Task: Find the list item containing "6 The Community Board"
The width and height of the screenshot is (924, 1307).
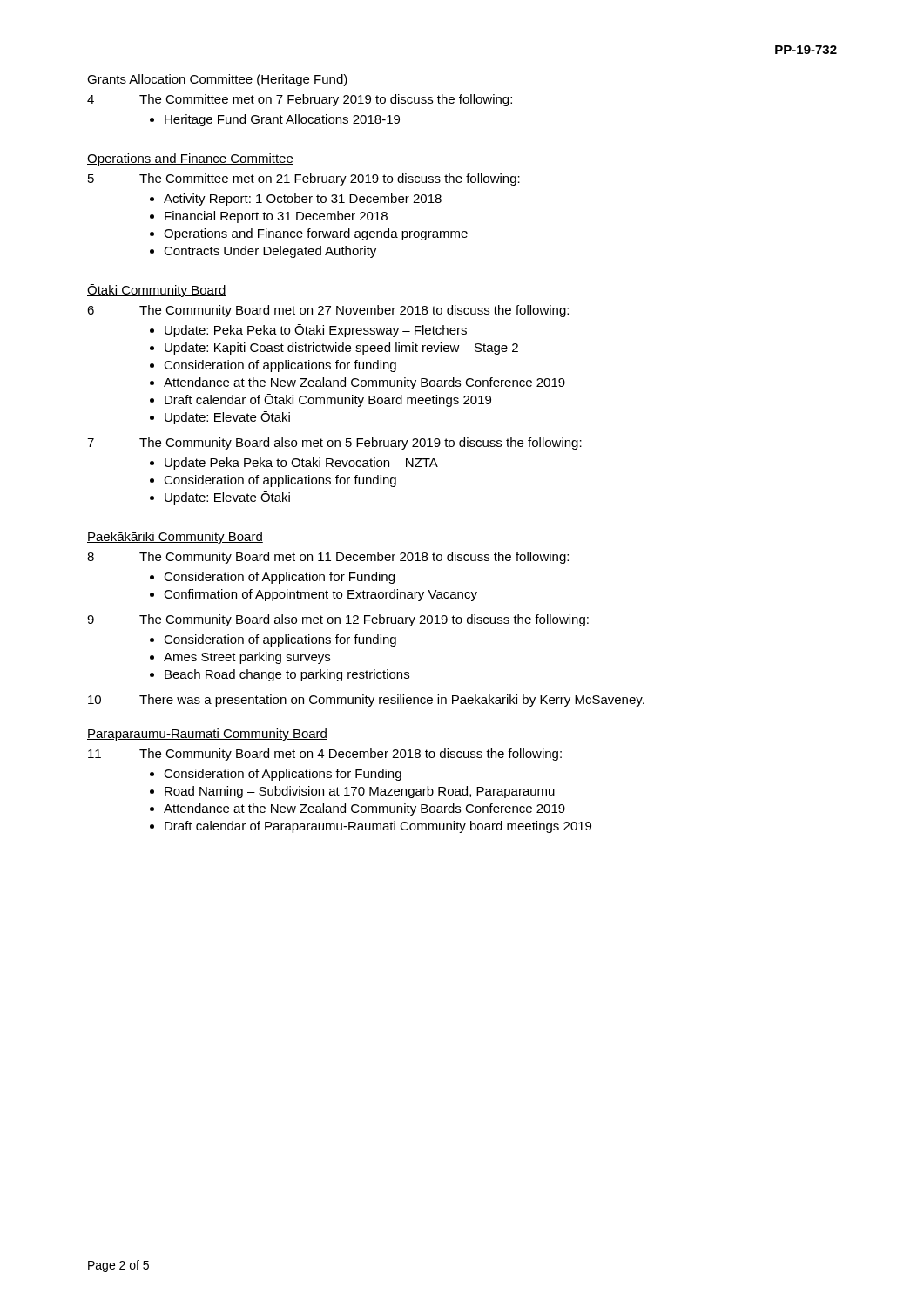Action: coord(328,311)
